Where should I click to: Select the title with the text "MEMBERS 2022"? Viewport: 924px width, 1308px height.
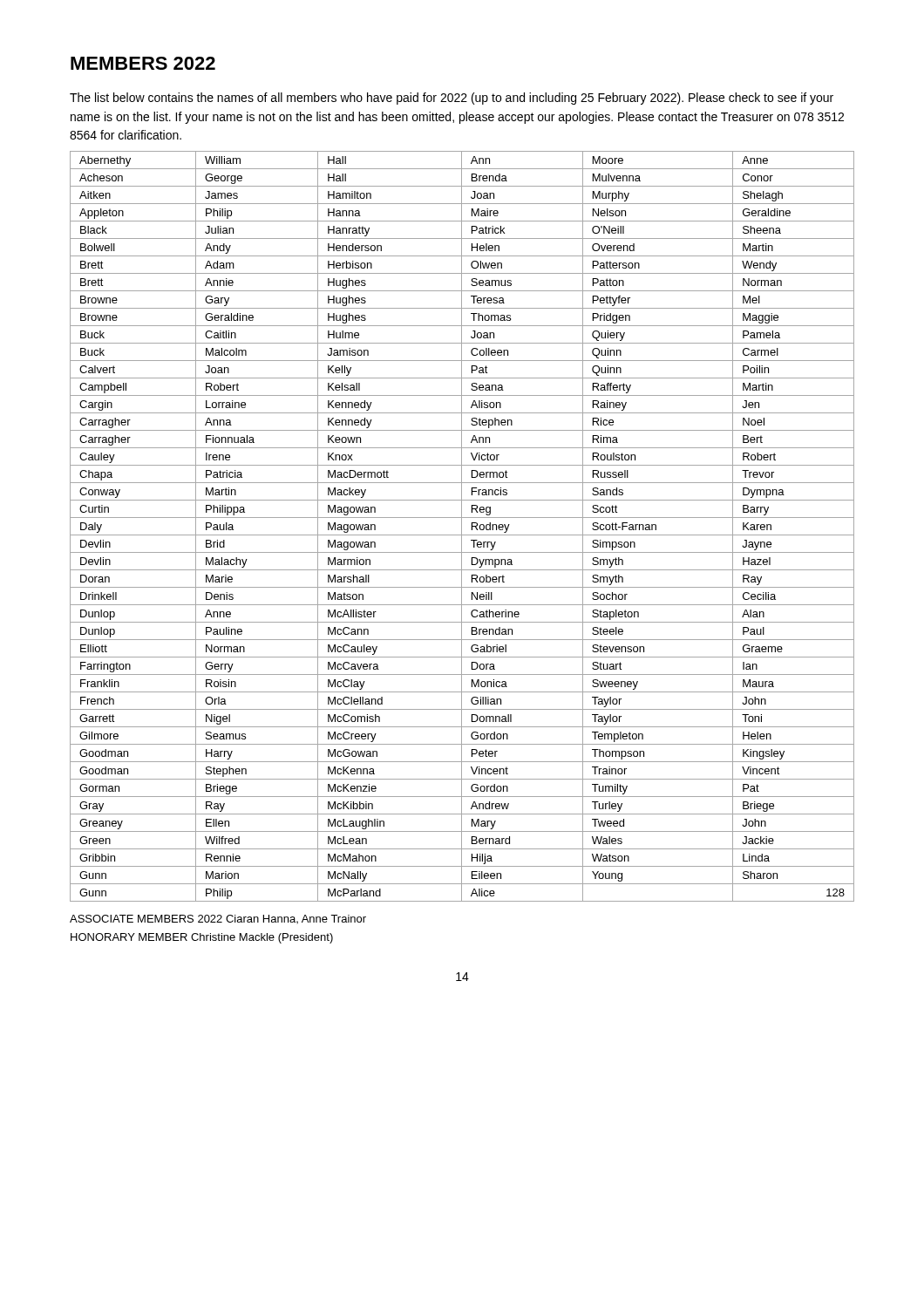[x=143, y=63]
